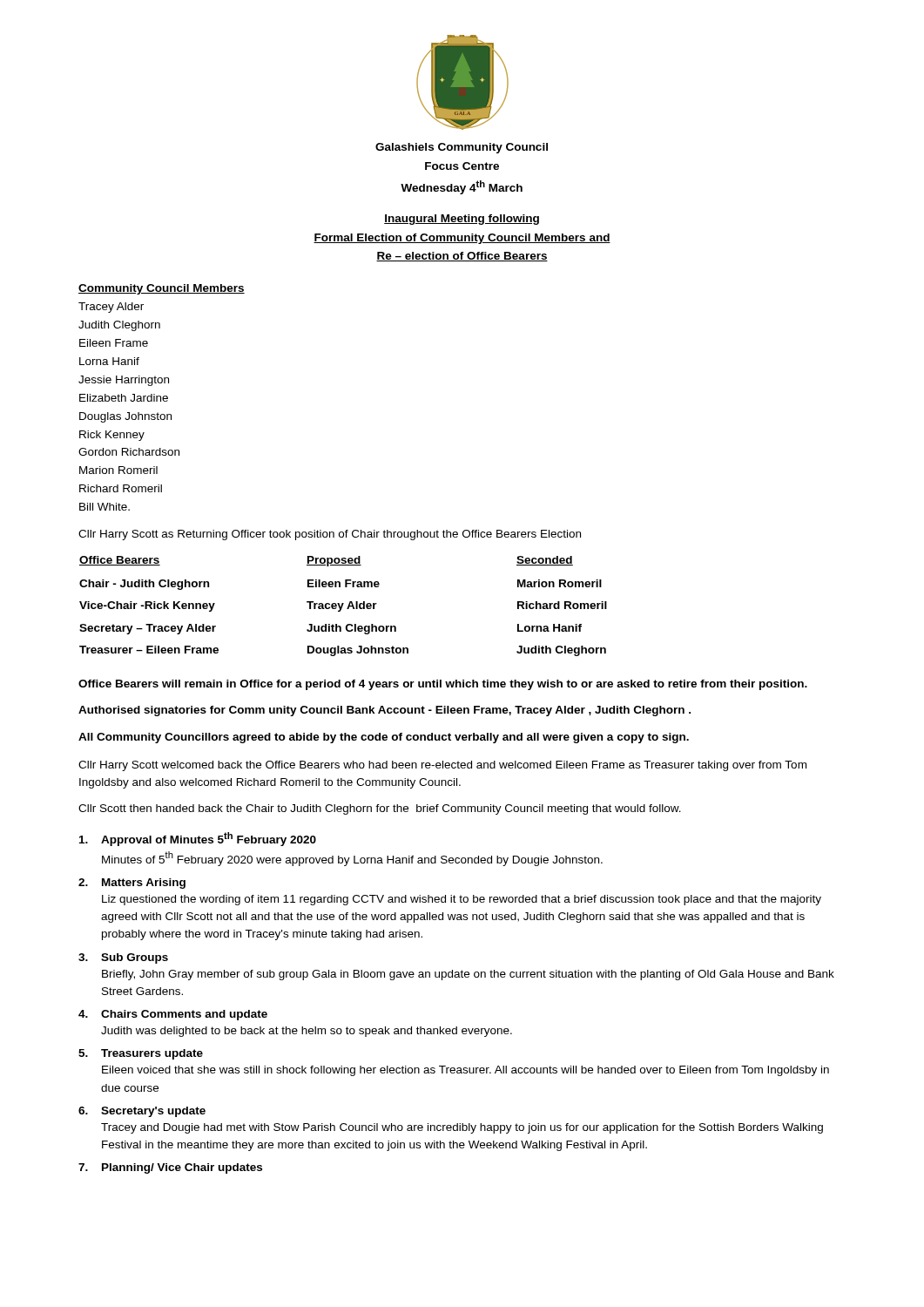Click on the text block starting "Office Bearers will remain in Office for a"

tap(443, 684)
